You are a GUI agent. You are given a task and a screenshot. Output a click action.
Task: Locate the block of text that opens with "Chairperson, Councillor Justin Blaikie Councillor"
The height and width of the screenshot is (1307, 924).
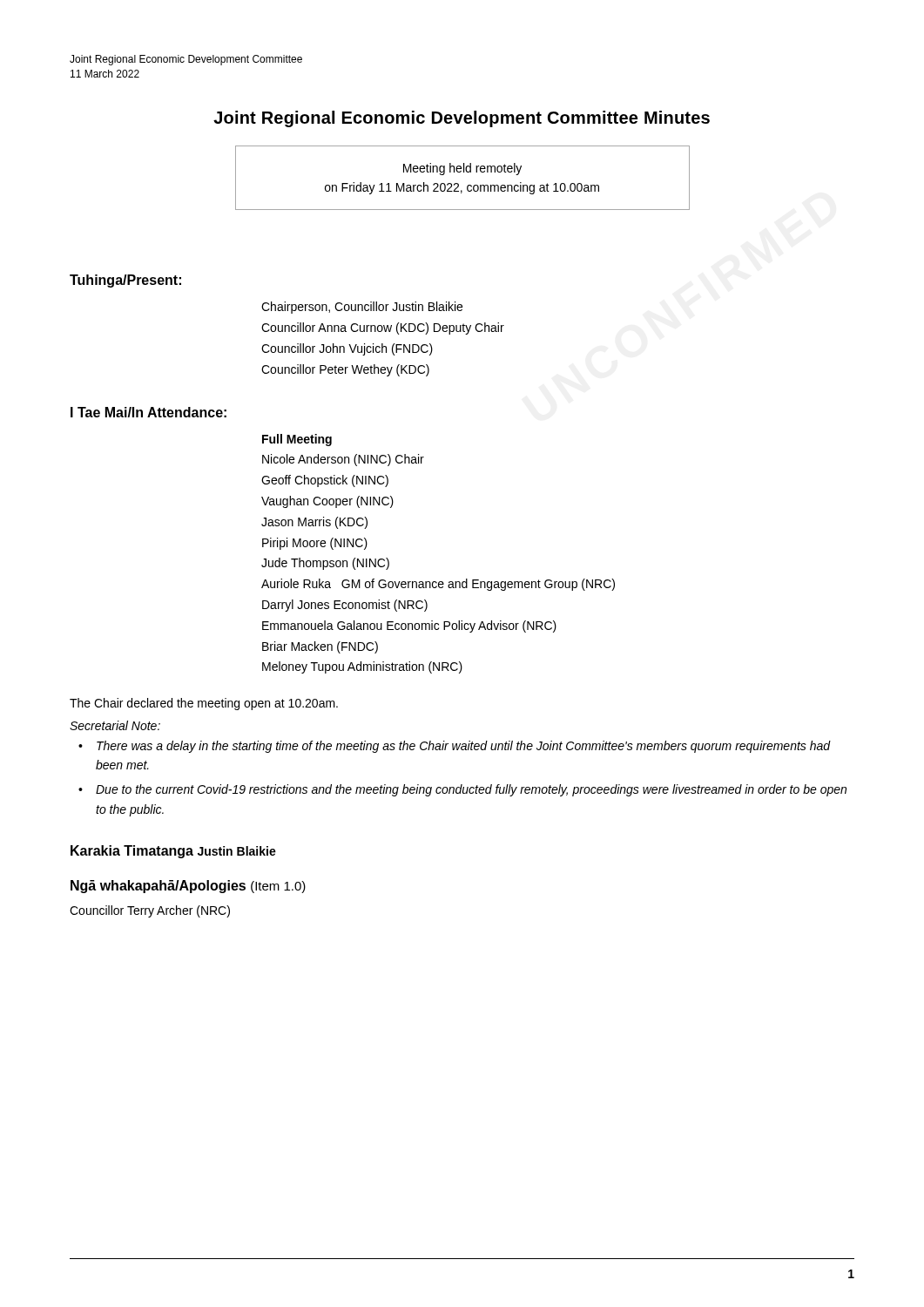pos(462,339)
